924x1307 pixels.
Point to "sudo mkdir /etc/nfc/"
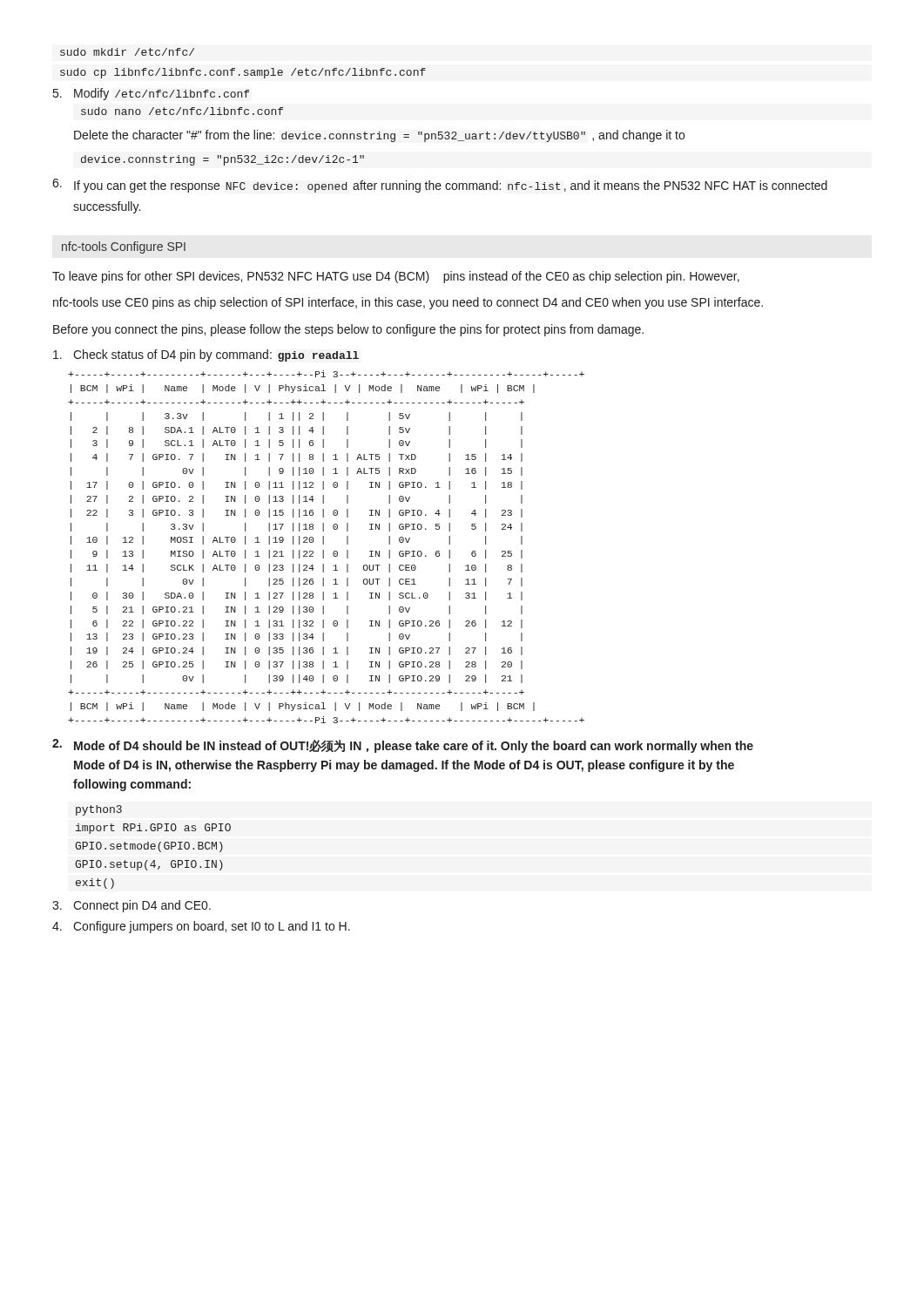[127, 52]
